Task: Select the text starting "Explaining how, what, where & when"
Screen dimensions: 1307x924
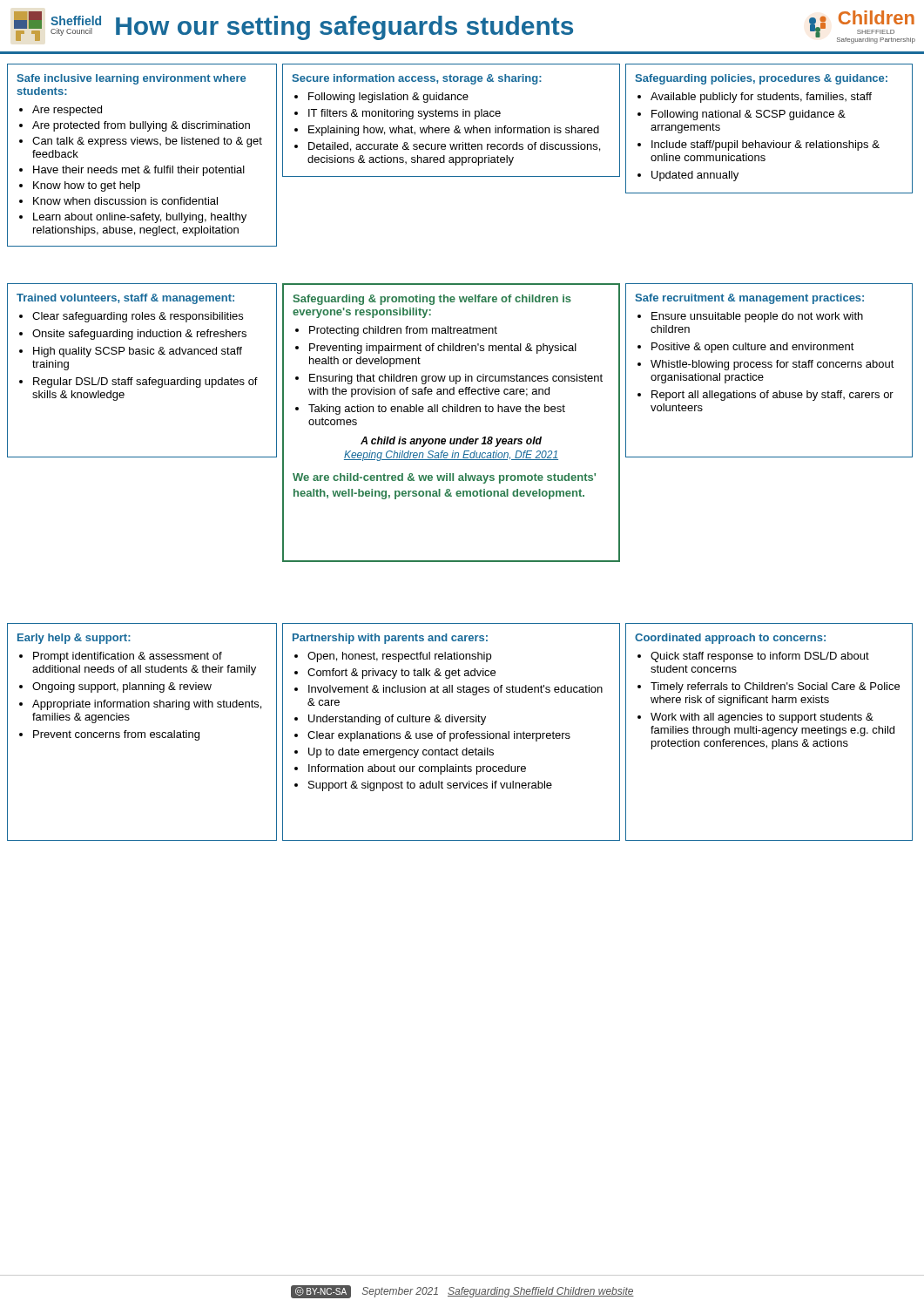Action: pos(453,129)
